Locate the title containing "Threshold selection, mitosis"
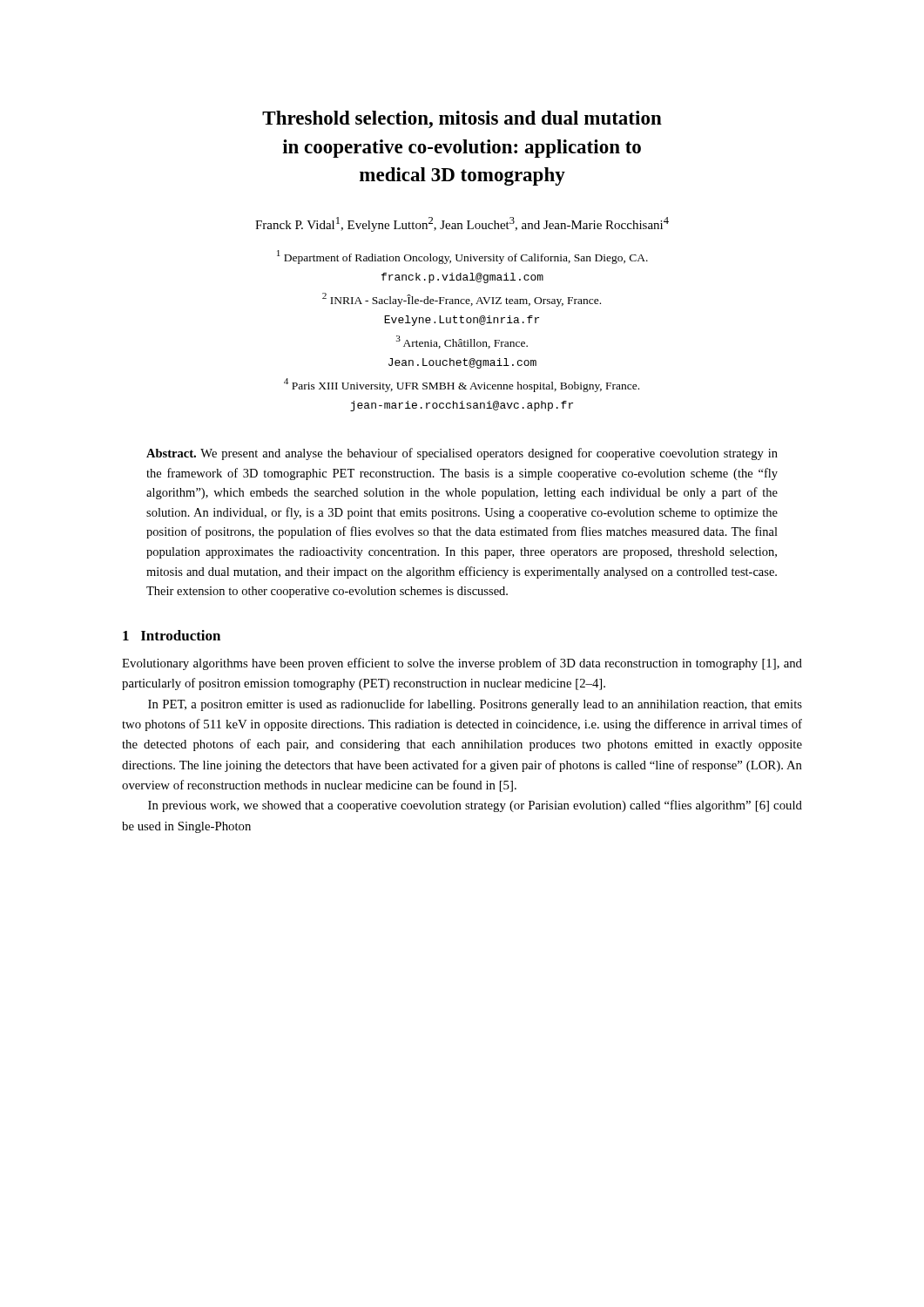Viewport: 924px width, 1307px height. [462, 147]
